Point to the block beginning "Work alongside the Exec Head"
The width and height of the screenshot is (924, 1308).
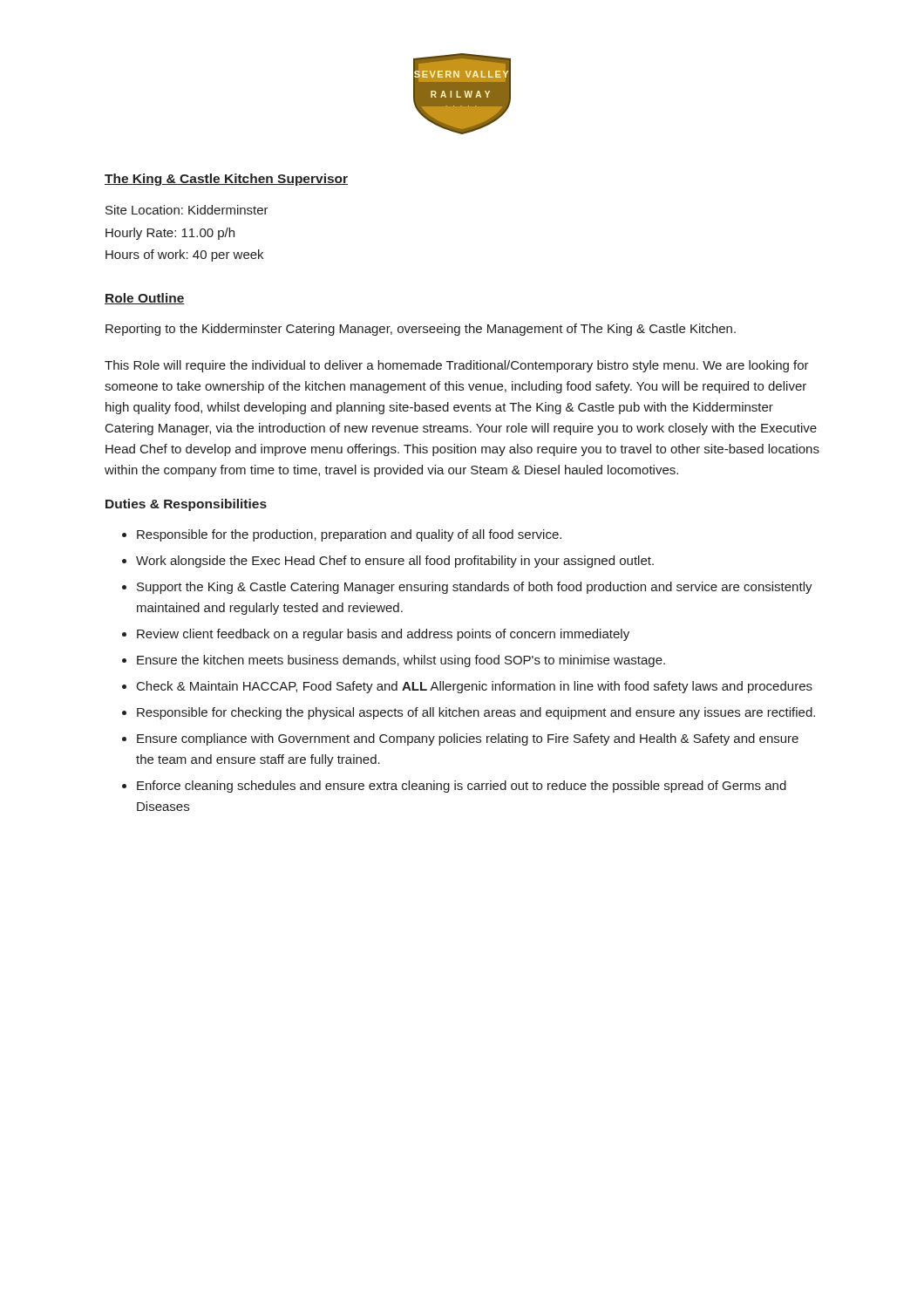(x=395, y=560)
